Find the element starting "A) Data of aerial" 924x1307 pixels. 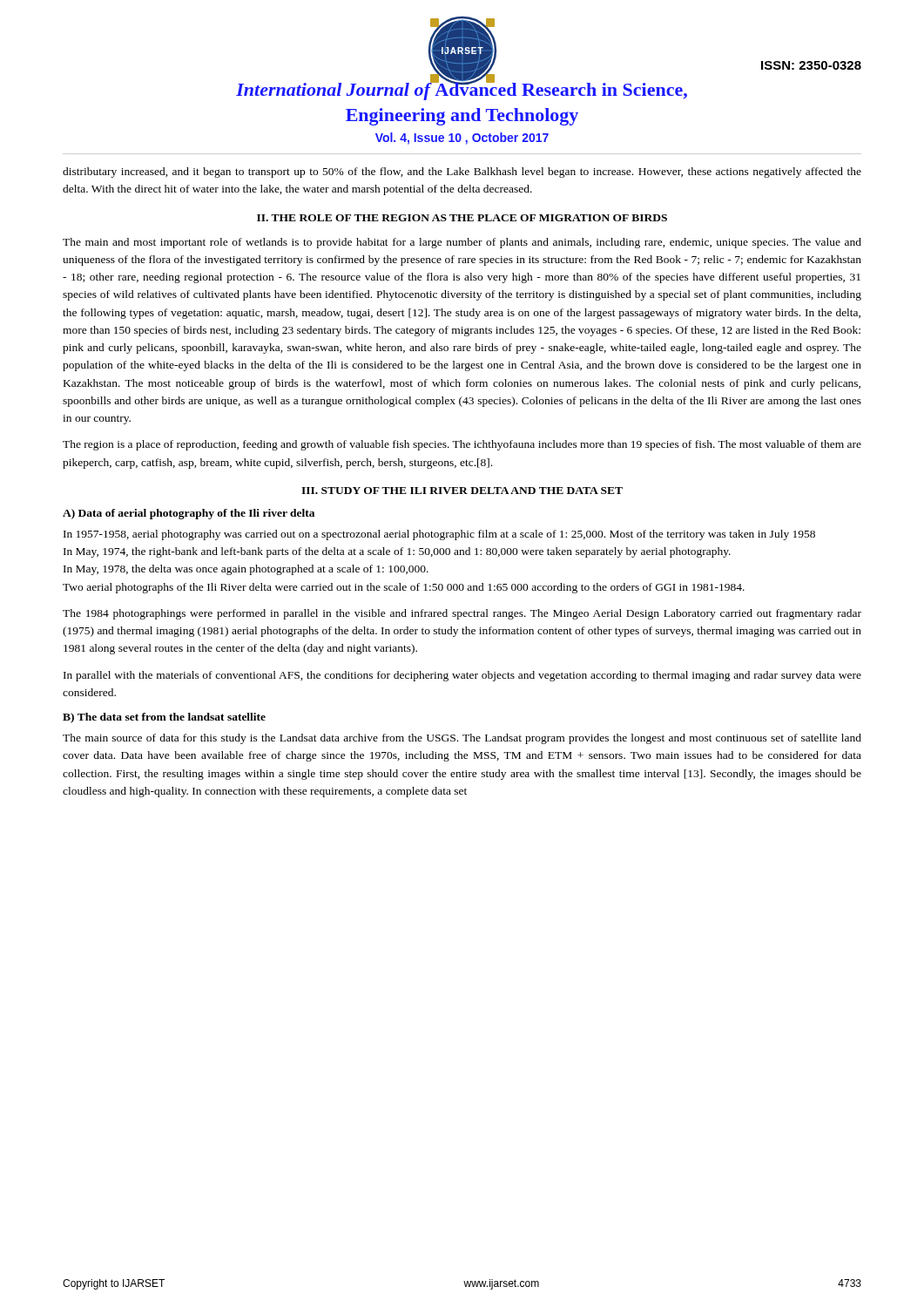pyautogui.click(x=189, y=513)
